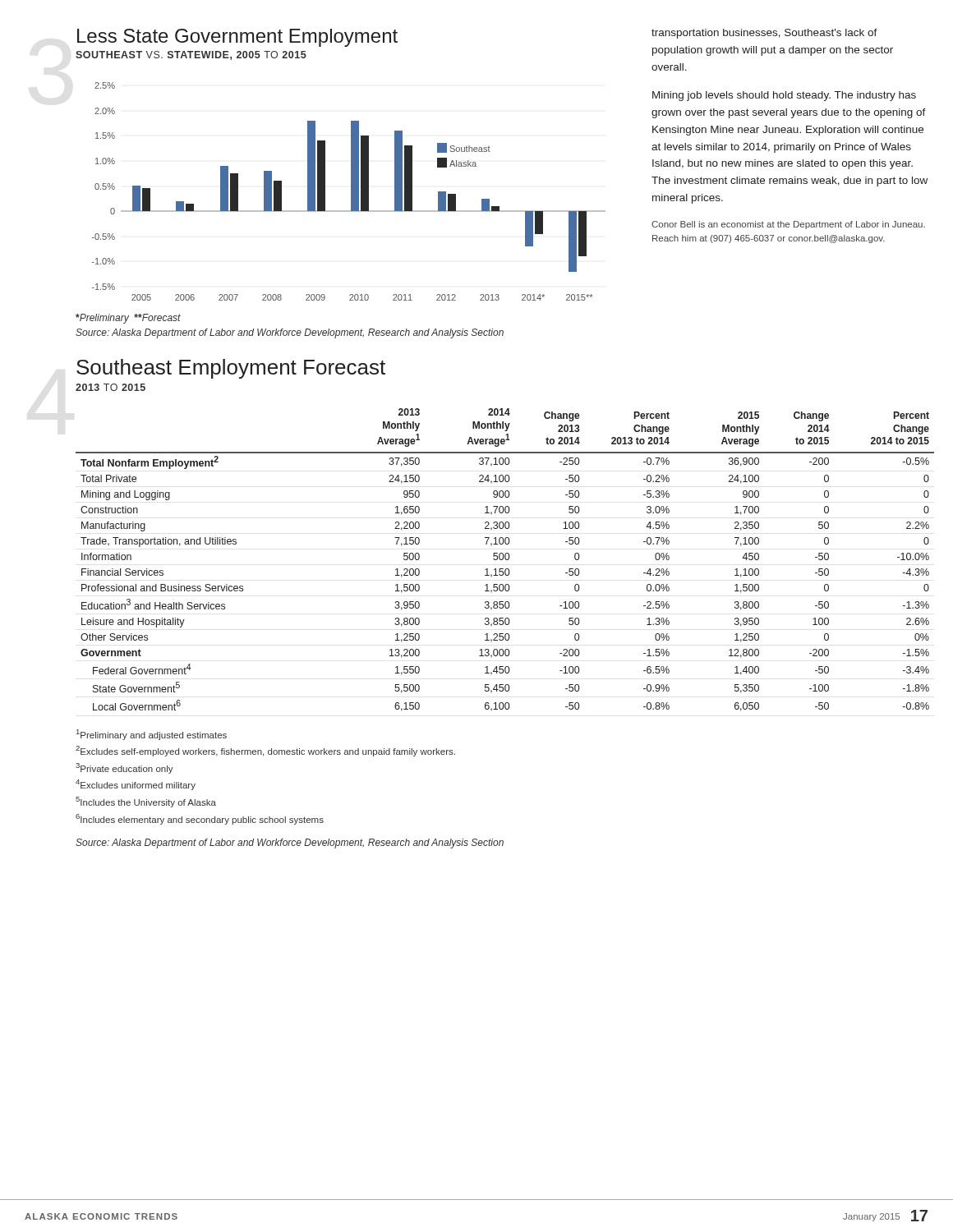Image resolution: width=953 pixels, height=1232 pixels.
Task: Click on the text block that says "transportation businesses, Southeast's"
Action: pyautogui.click(x=772, y=50)
